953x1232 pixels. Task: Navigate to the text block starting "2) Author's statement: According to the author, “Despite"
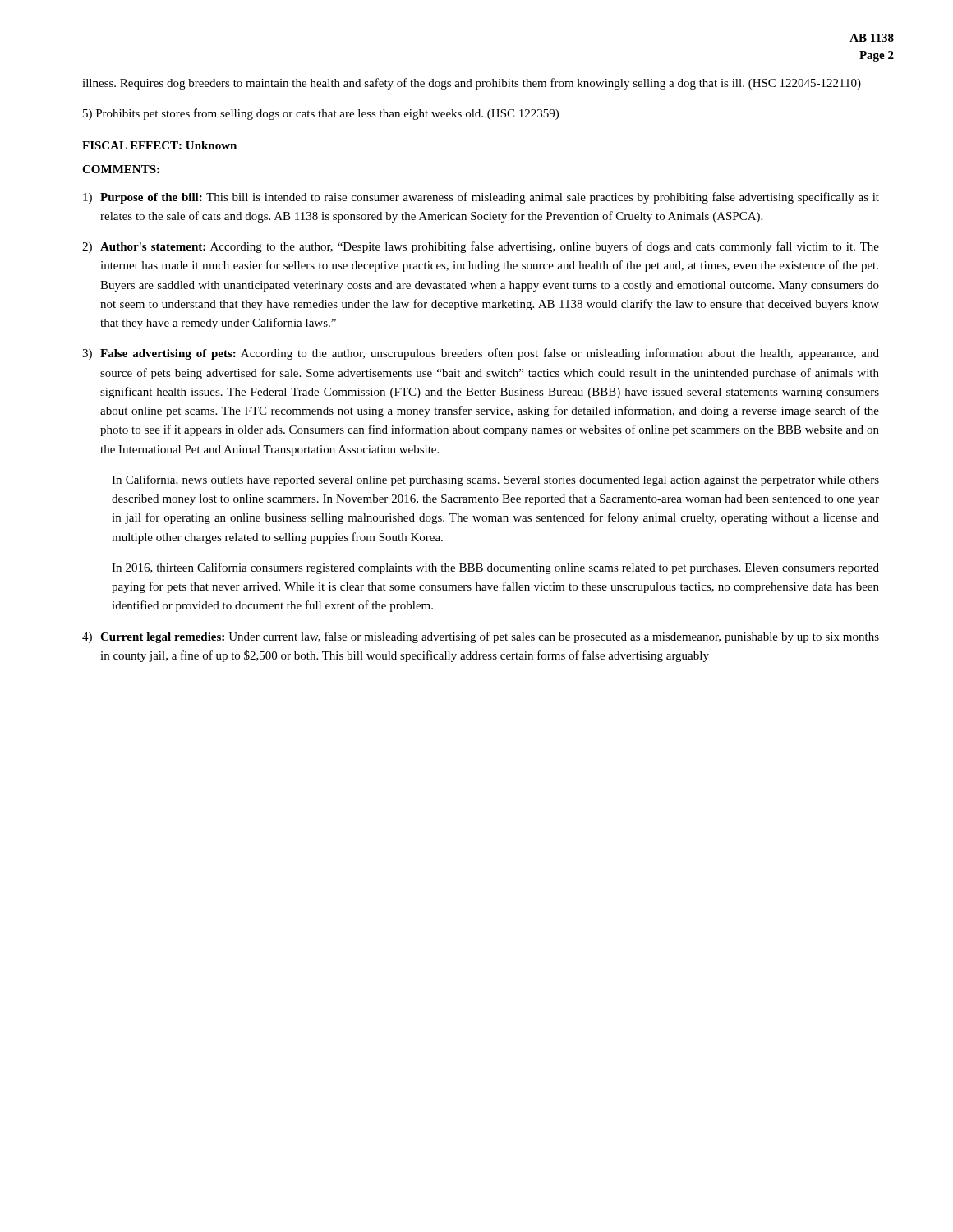coord(481,285)
